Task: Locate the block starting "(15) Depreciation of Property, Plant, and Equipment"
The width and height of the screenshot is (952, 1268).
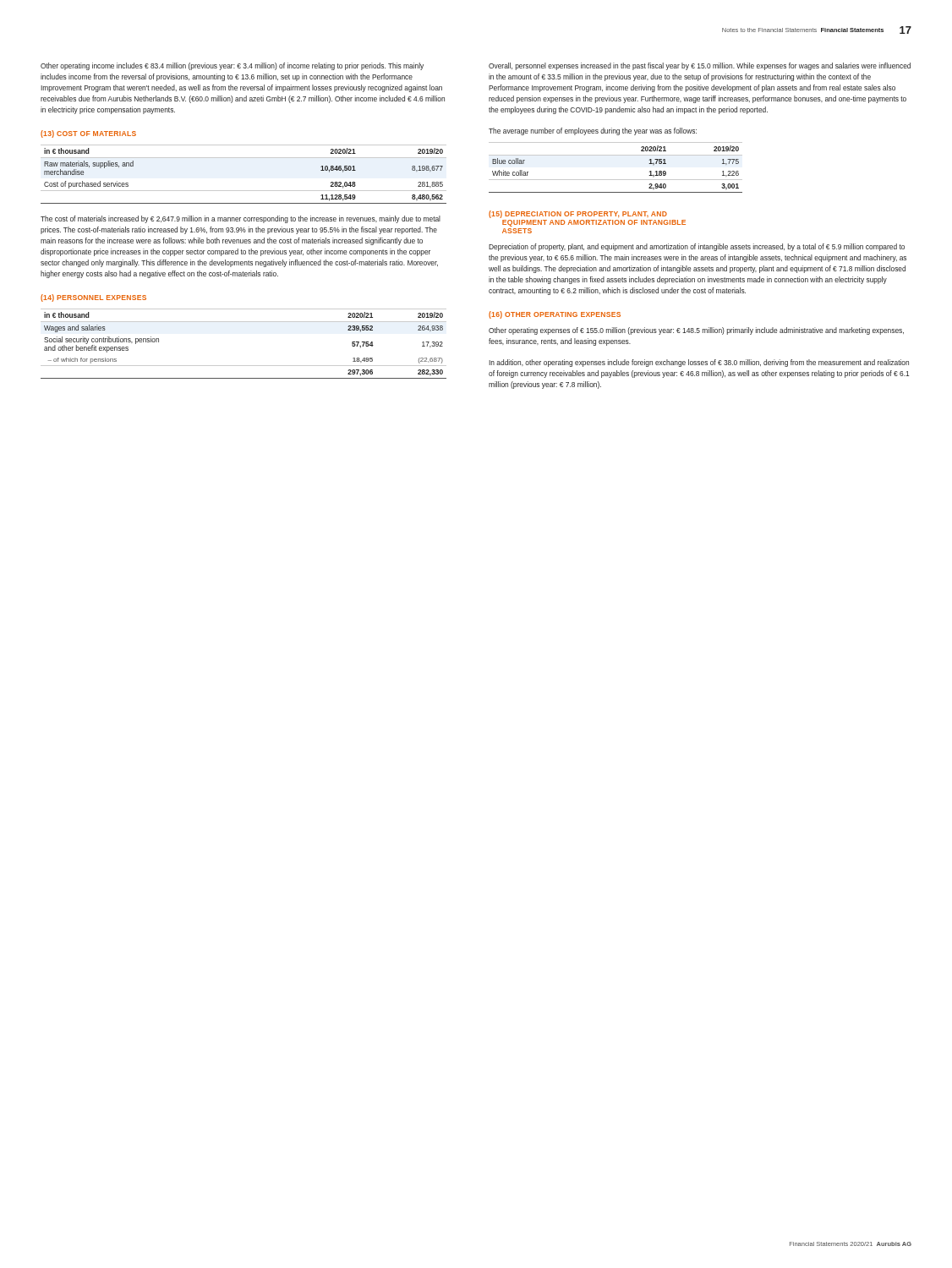Action: tap(588, 222)
